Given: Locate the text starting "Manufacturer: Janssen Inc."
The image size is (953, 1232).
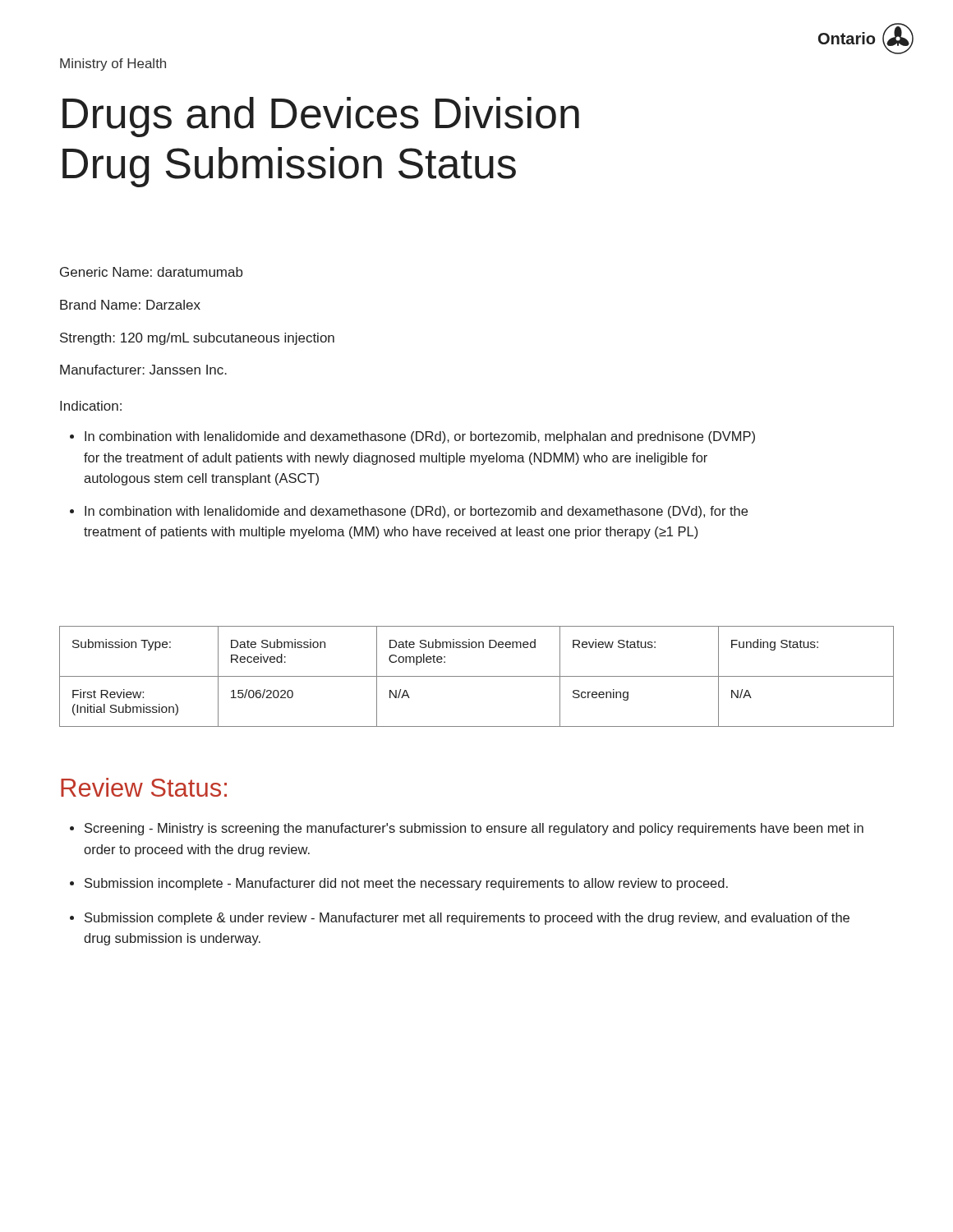Looking at the screenshot, I should [x=143, y=370].
